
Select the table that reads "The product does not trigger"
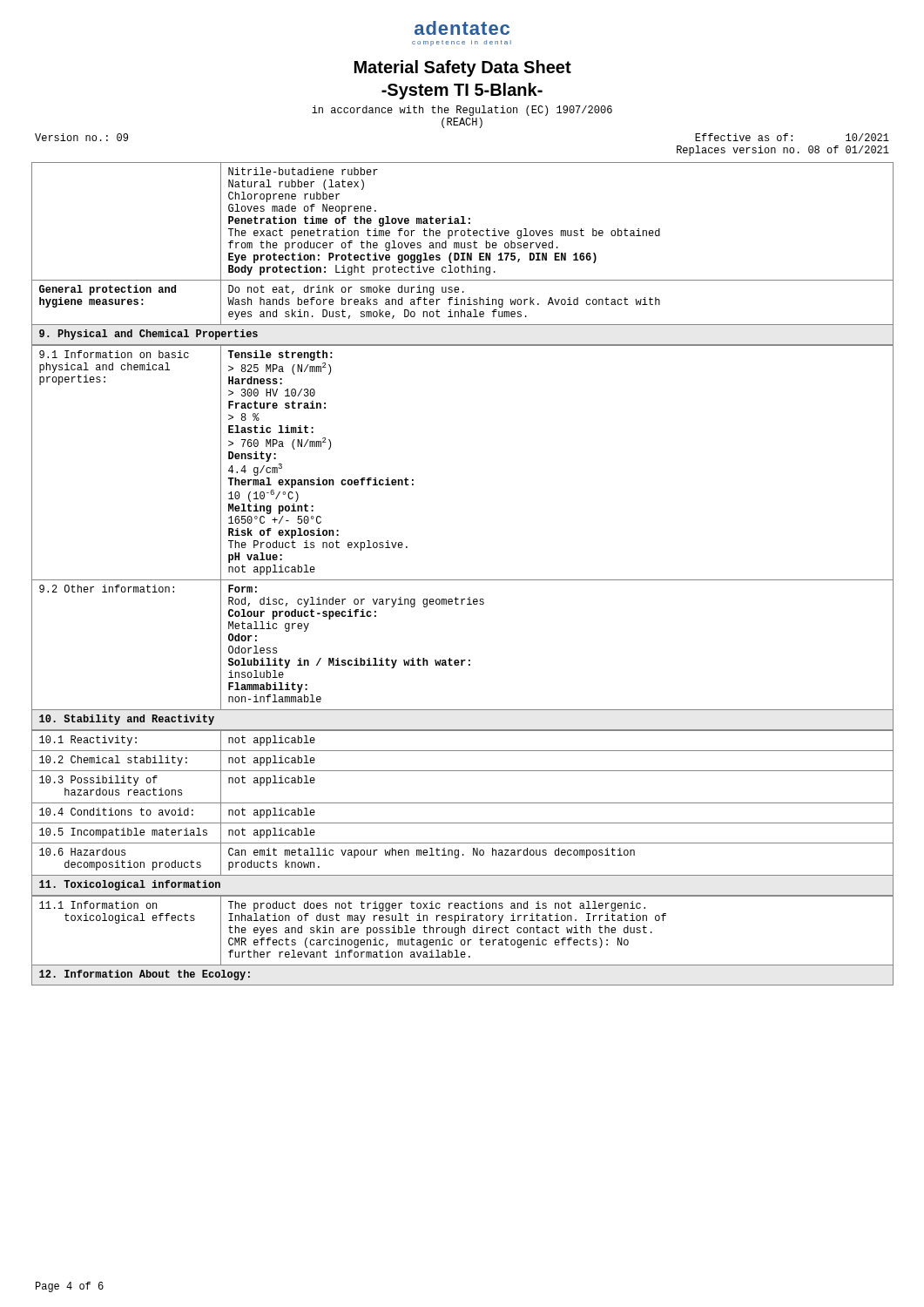pos(462,931)
